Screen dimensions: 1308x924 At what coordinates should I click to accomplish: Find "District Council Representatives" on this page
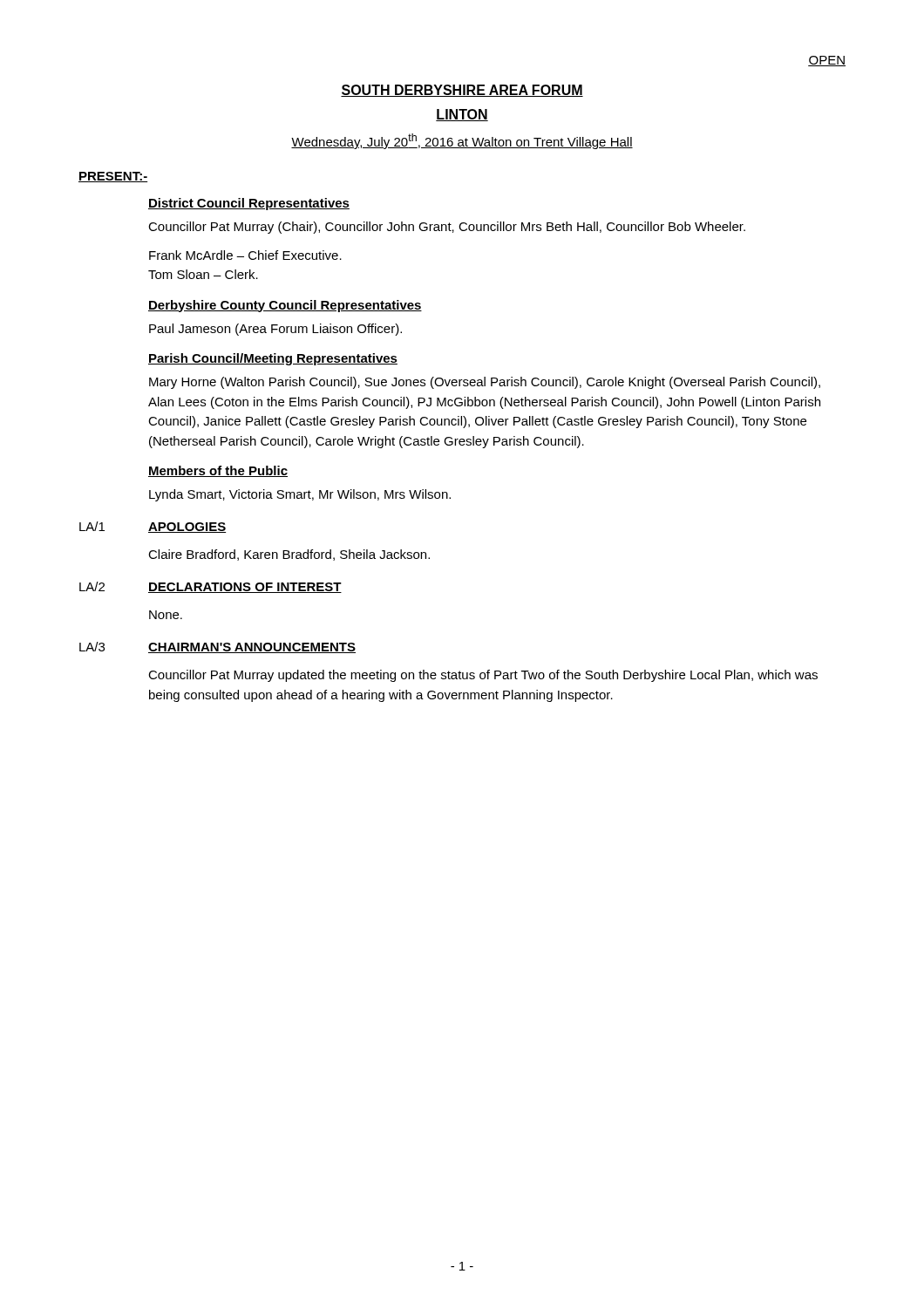tap(249, 203)
